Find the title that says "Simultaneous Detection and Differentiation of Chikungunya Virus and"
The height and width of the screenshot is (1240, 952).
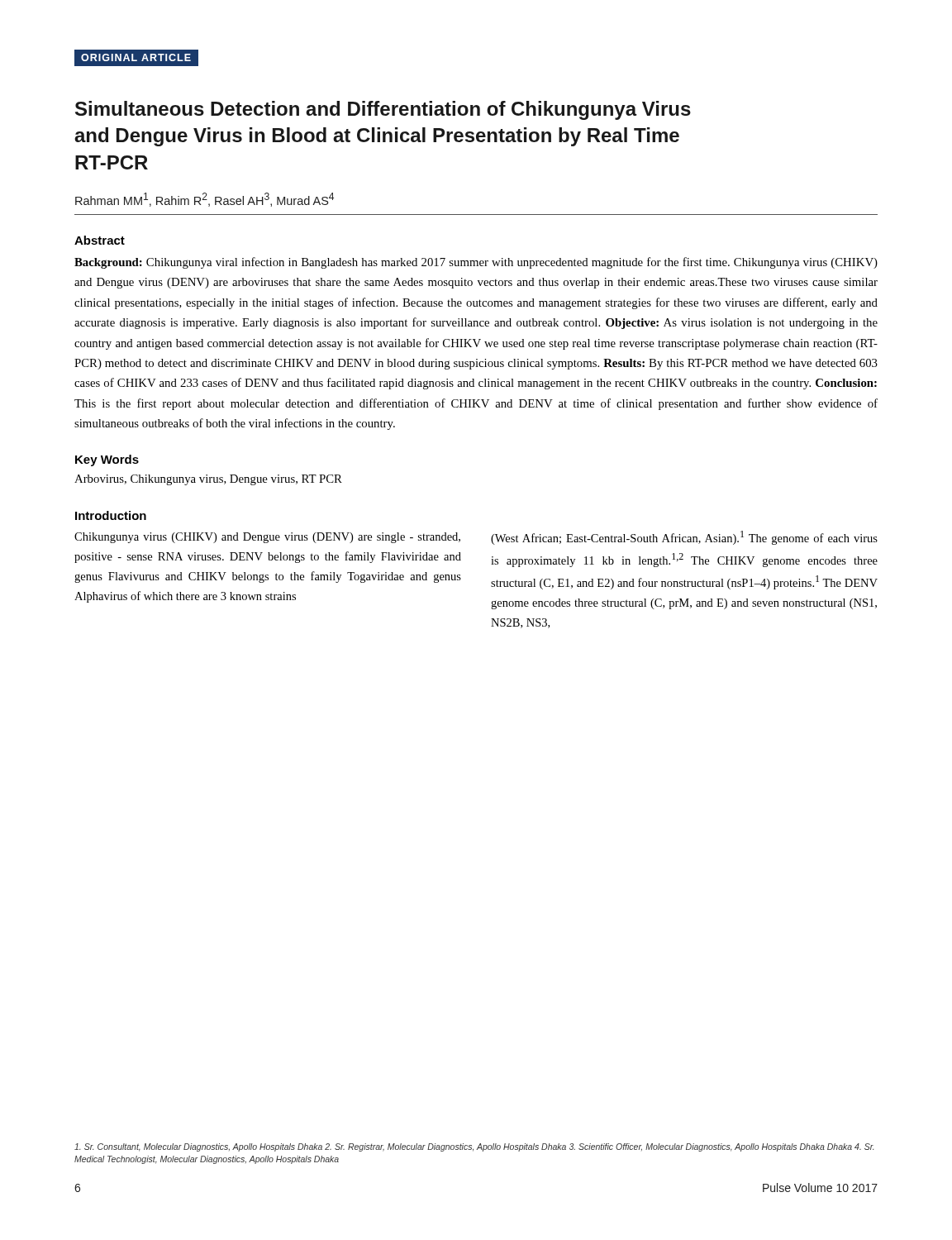pos(476,136)
